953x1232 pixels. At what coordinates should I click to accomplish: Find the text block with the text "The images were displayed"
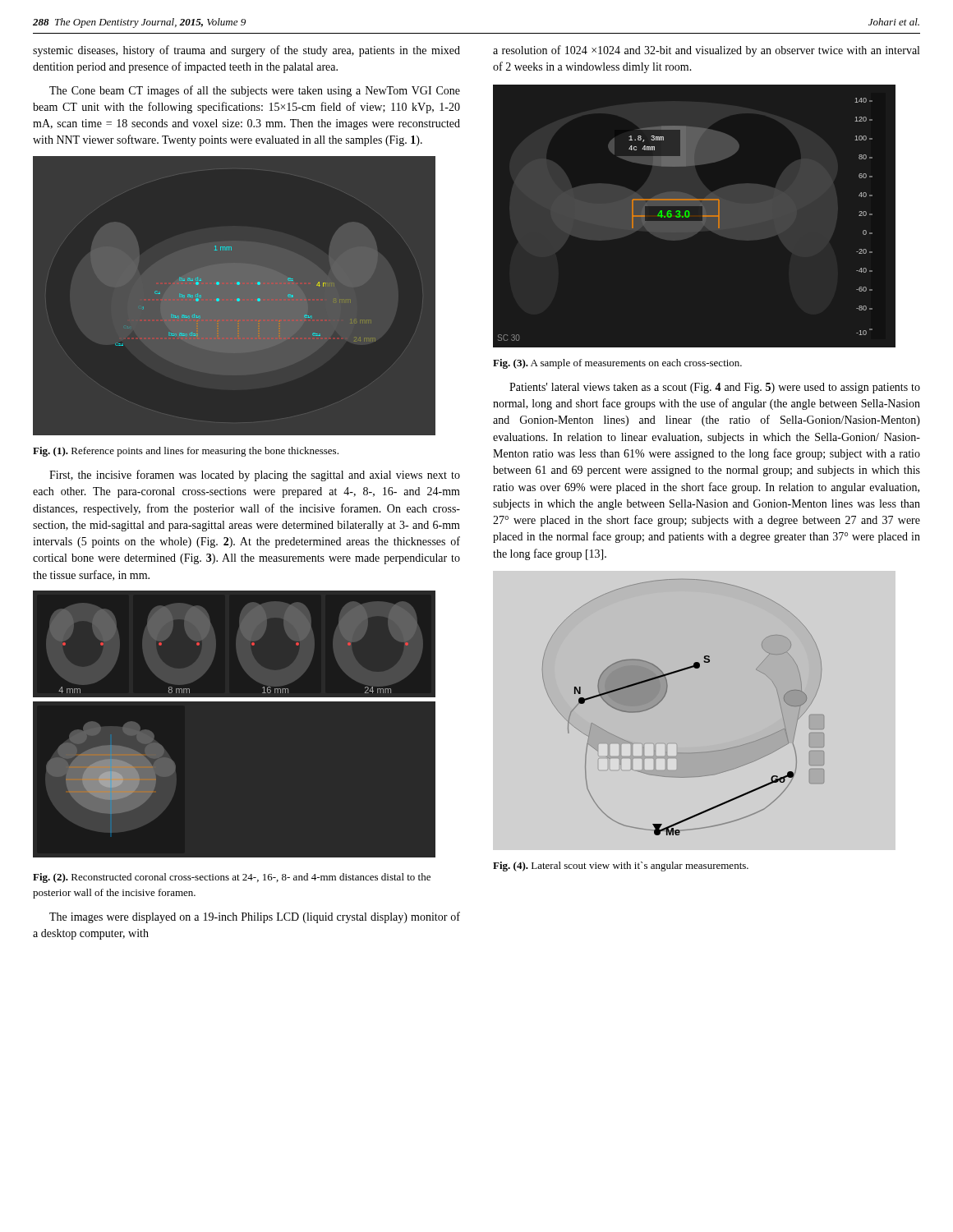[246, 925]
